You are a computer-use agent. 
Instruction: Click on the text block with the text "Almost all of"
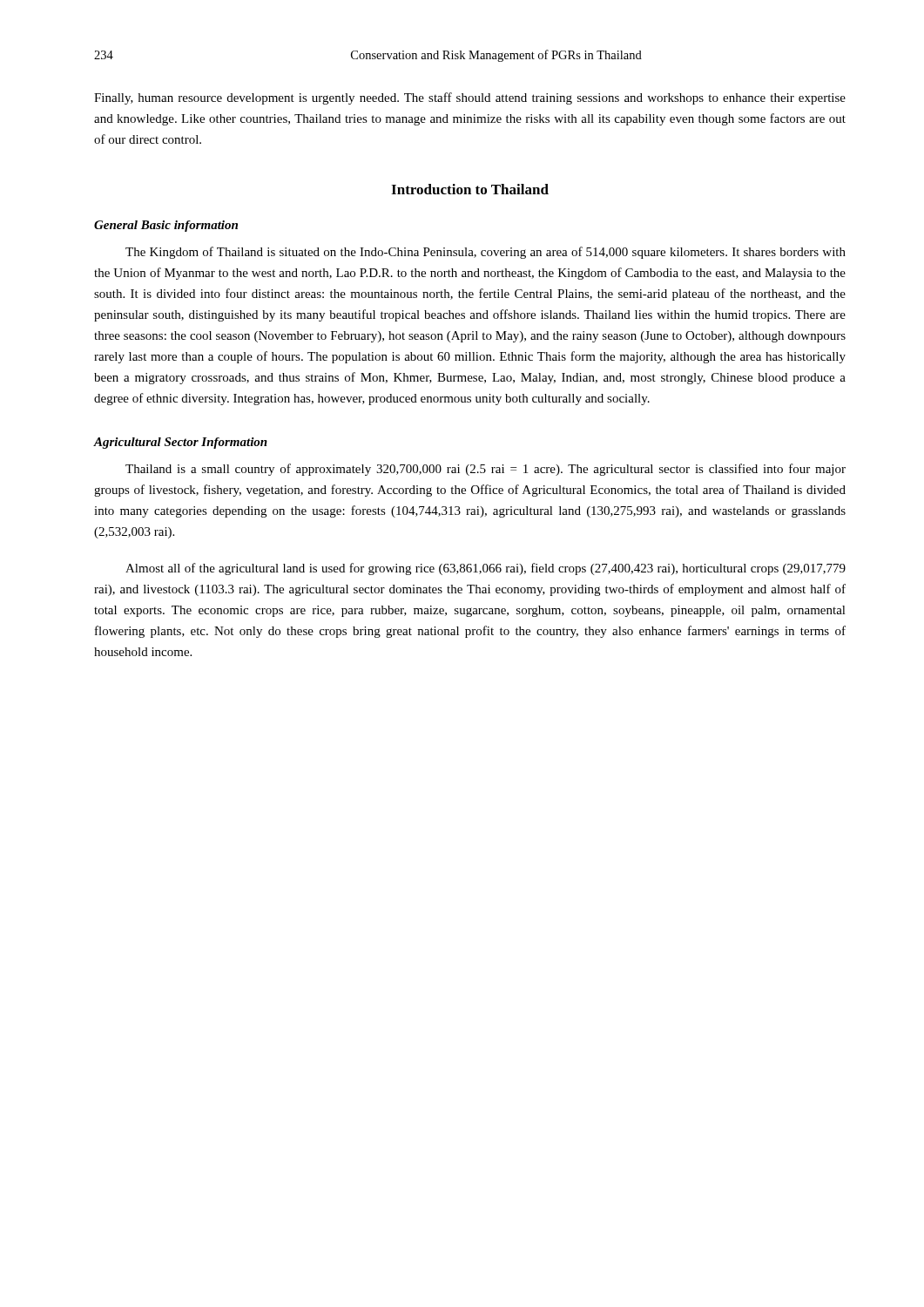[x=470, y=610]
